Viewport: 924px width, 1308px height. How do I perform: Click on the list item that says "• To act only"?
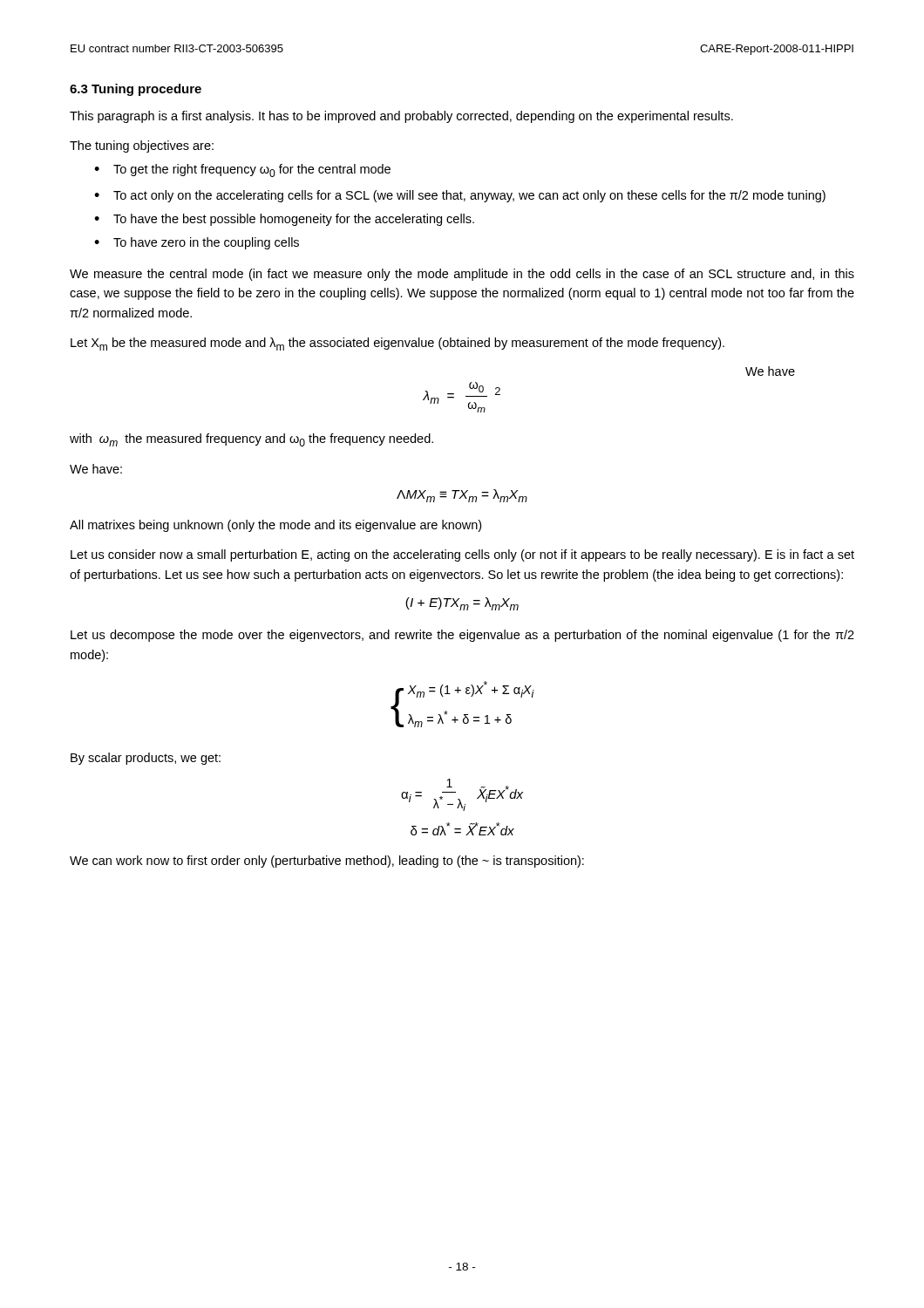474,196
